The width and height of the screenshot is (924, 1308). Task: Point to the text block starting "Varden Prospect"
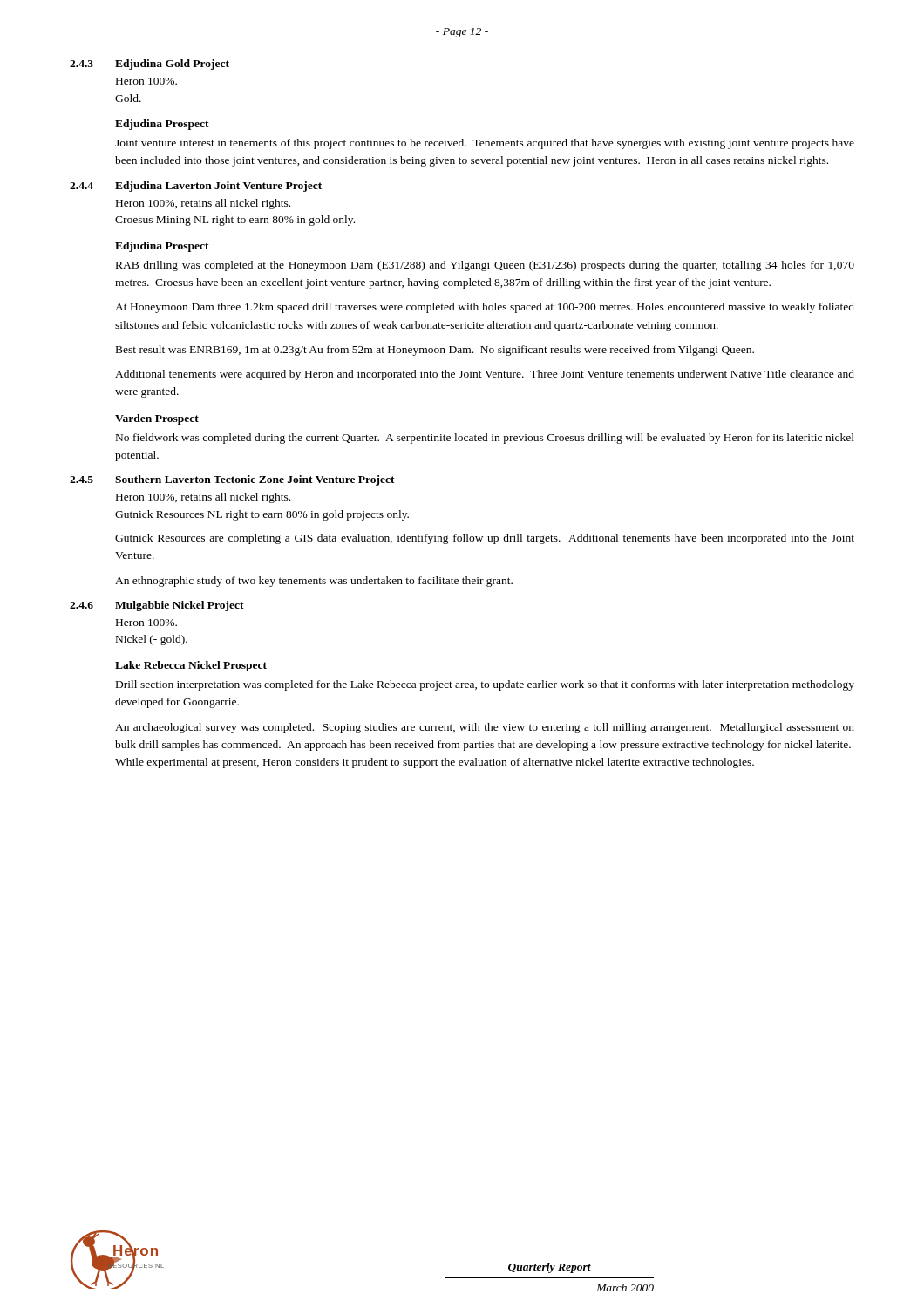[x=157, y=418]
